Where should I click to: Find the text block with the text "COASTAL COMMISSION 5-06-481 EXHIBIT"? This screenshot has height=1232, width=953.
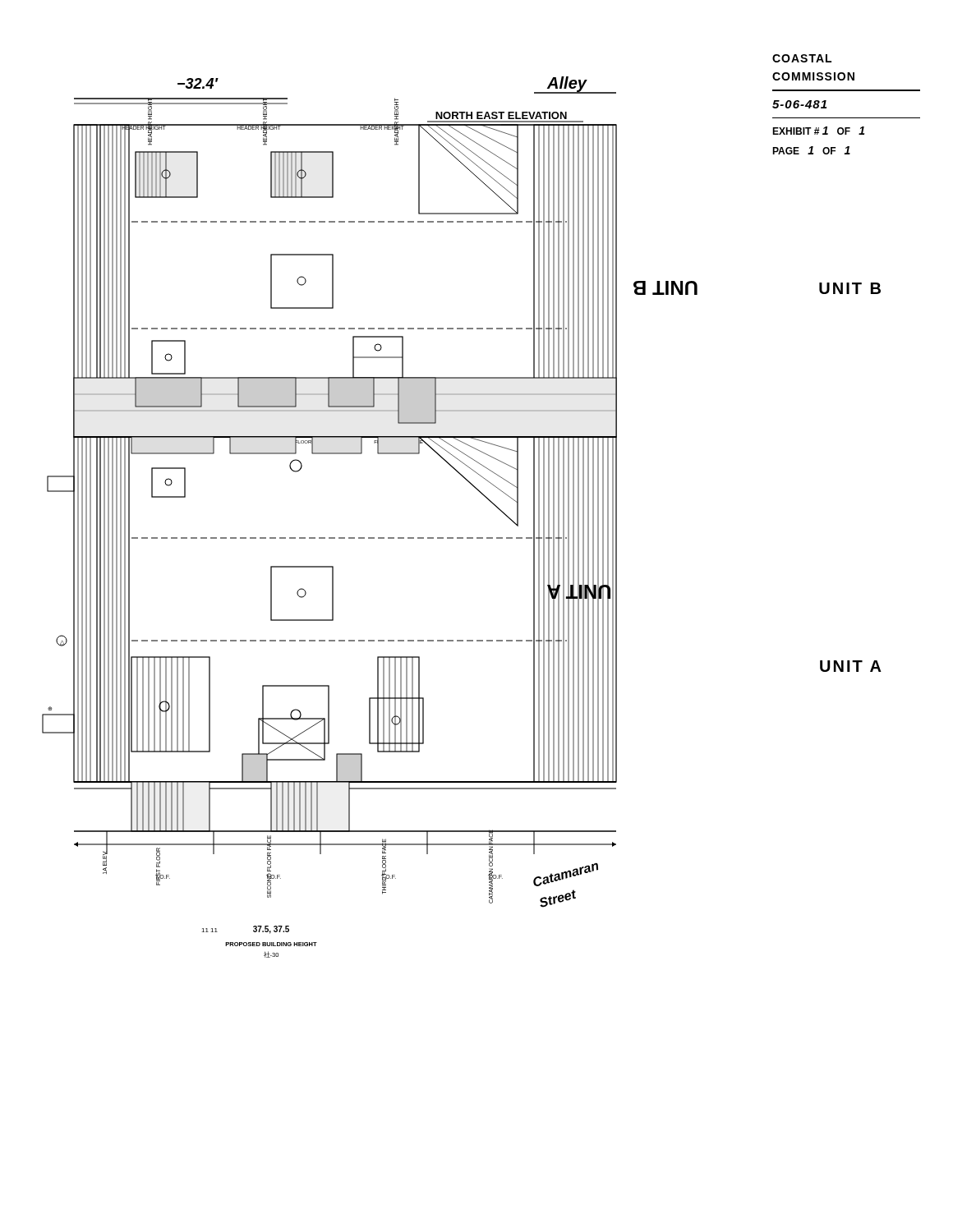pyautogui.click(x=802, y=58)
